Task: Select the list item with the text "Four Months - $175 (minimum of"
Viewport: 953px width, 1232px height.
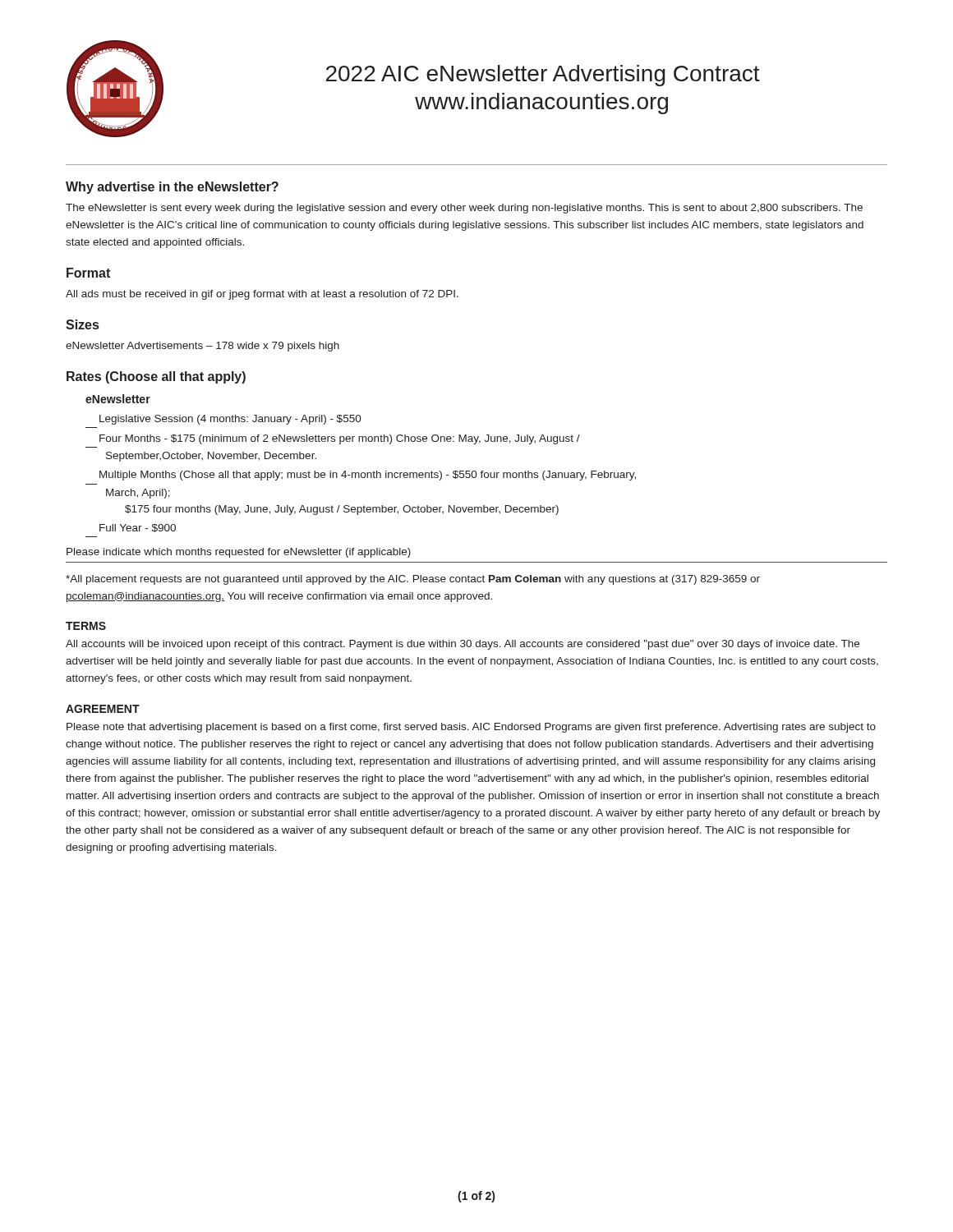Action: coord(333,446)
